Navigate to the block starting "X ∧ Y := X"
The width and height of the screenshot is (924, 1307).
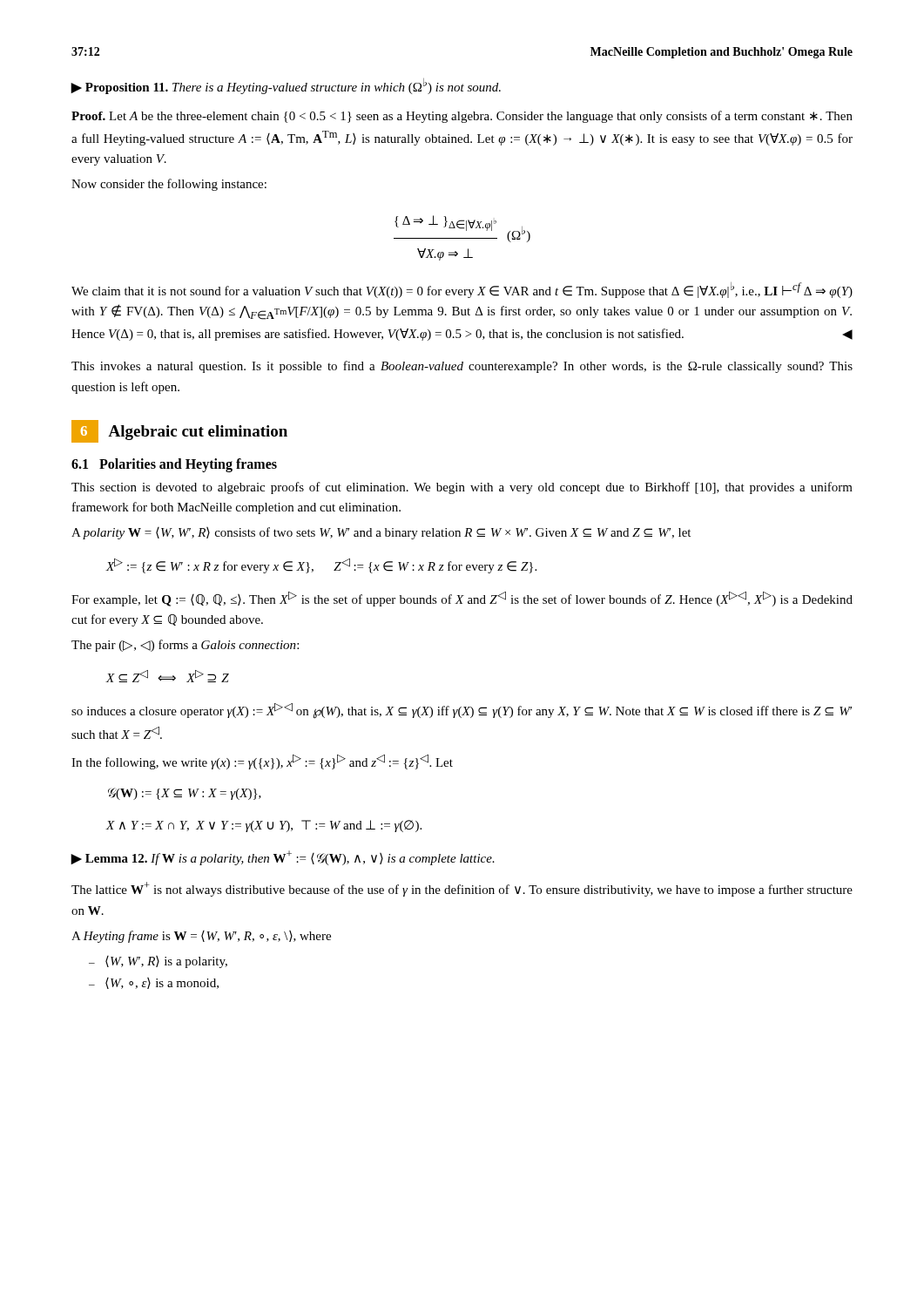click(x=264, y=825)
